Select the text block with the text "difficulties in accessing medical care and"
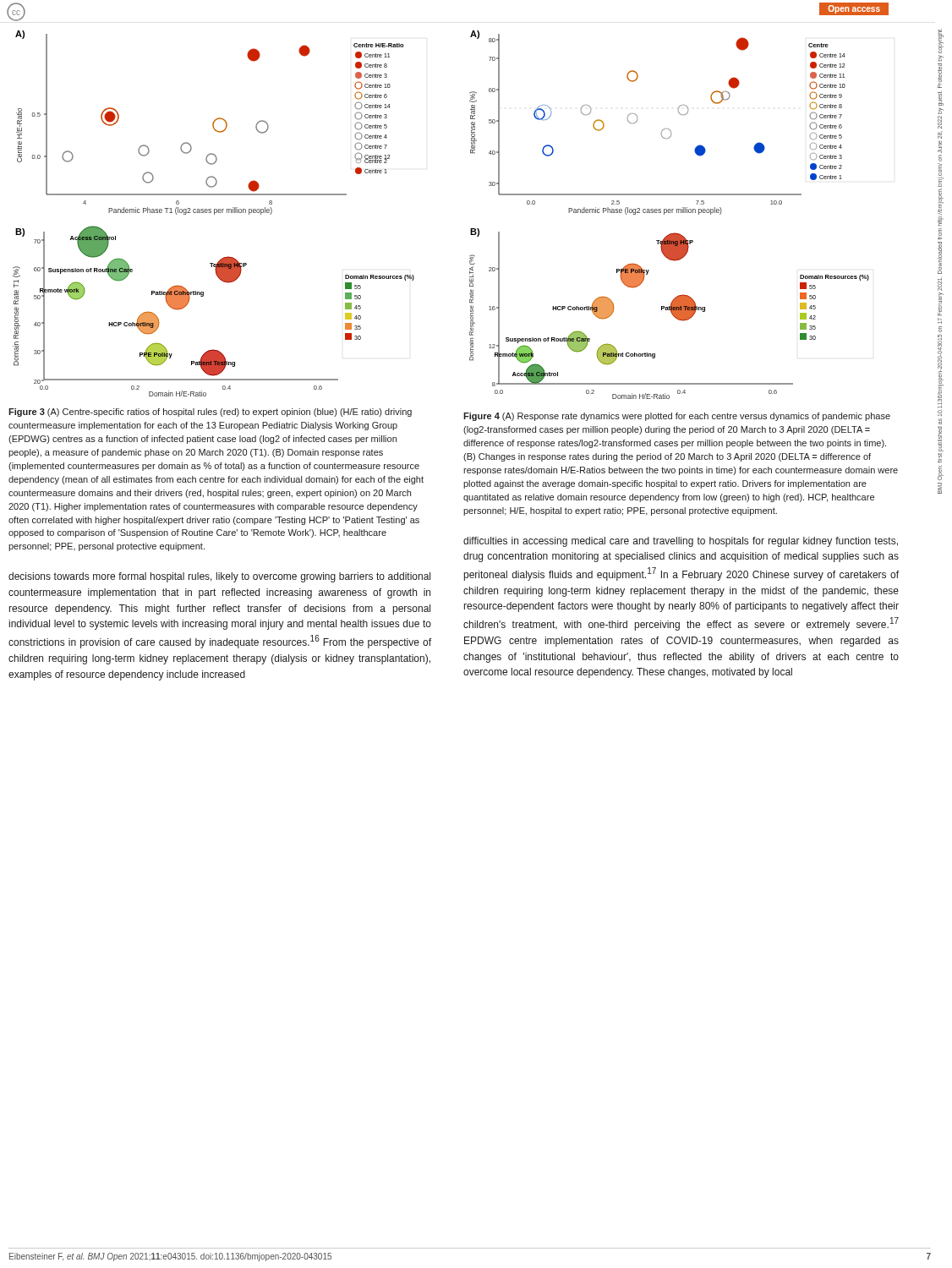This screenshot has height=1268, width=952. pyautogui.click(x=681, y=606)
